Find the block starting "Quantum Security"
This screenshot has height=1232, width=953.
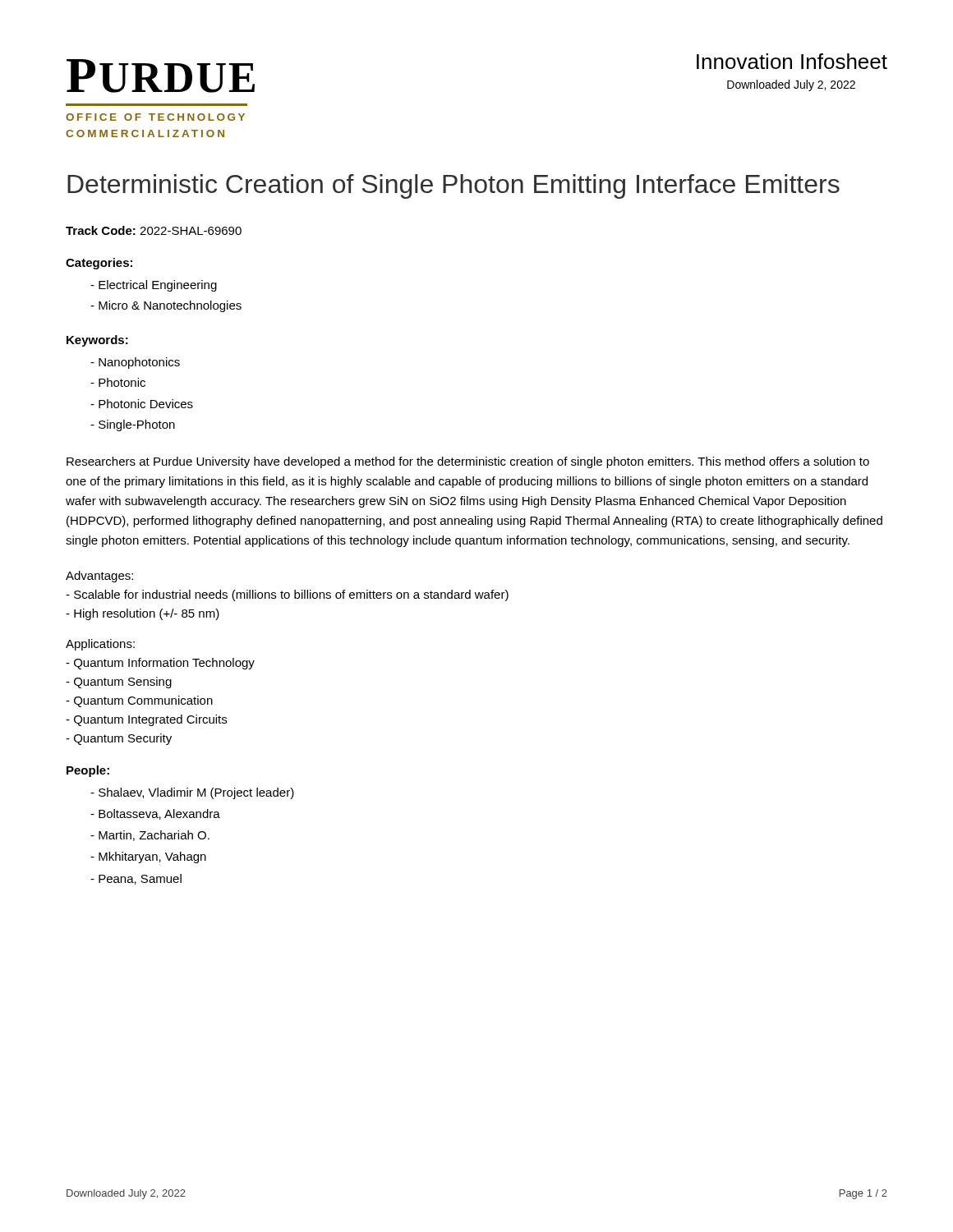point(119,738)
